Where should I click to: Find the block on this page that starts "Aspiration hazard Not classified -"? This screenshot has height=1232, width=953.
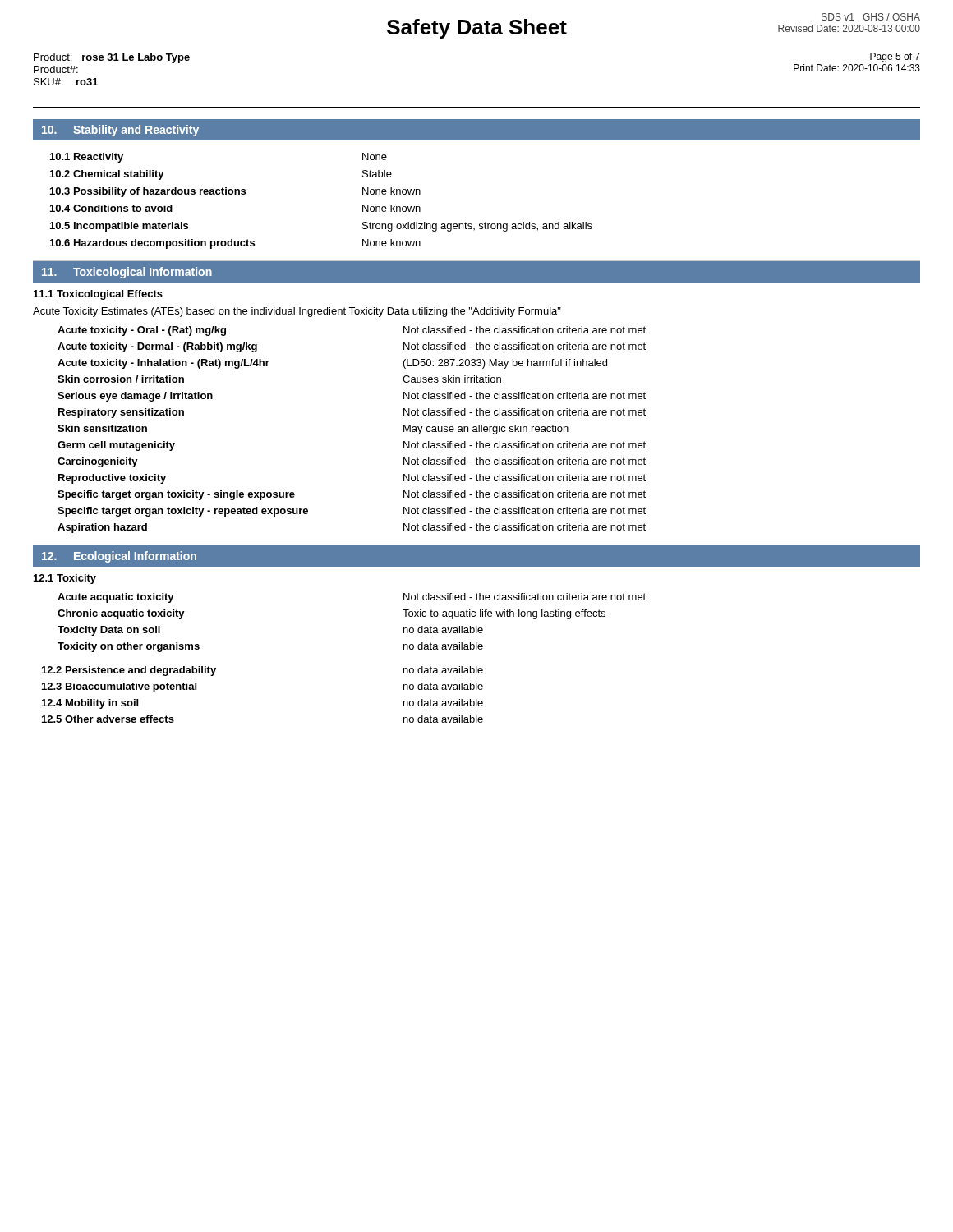click(x=489, y=527)
